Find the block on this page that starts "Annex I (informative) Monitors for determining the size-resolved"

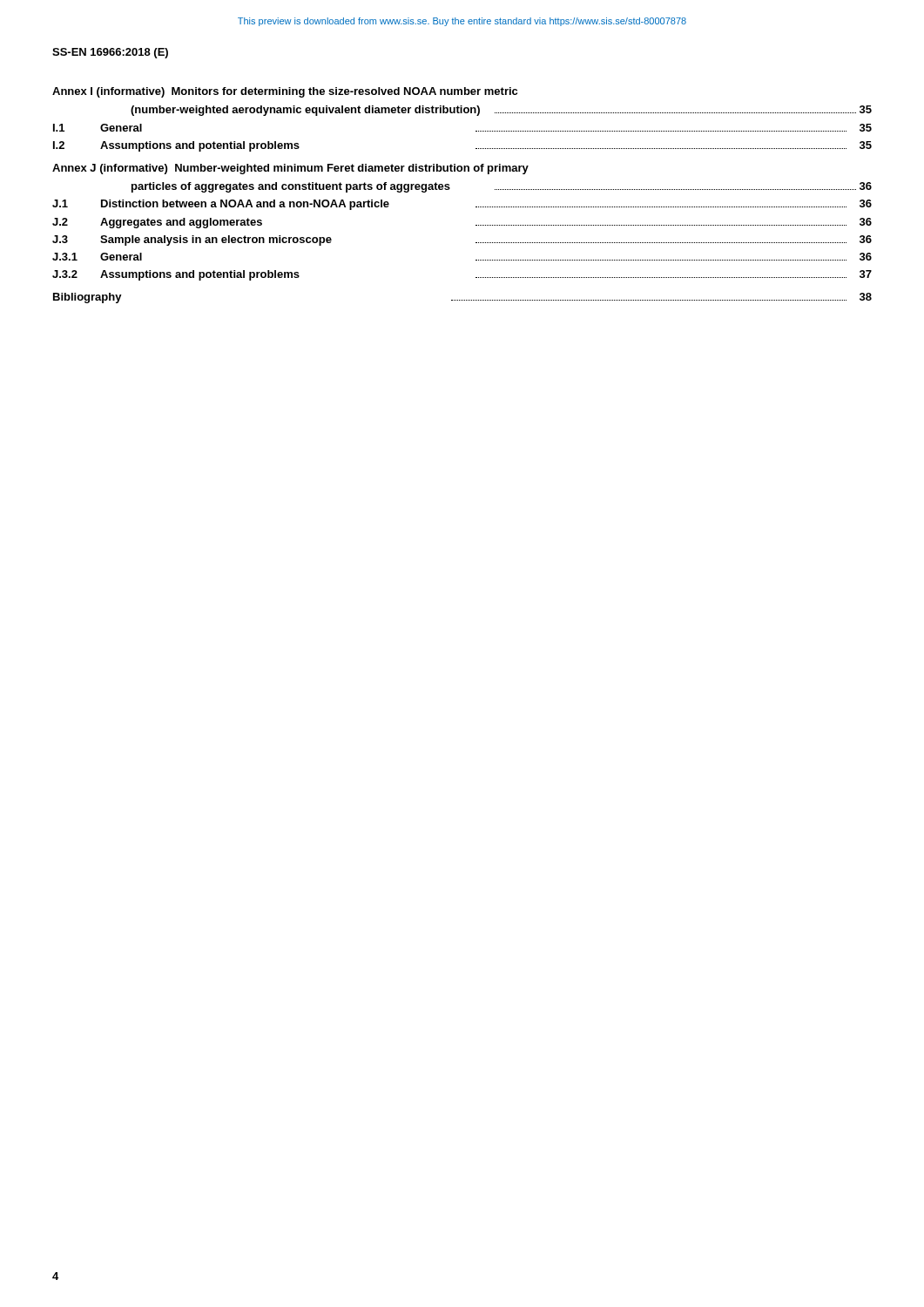pos(462,101)
